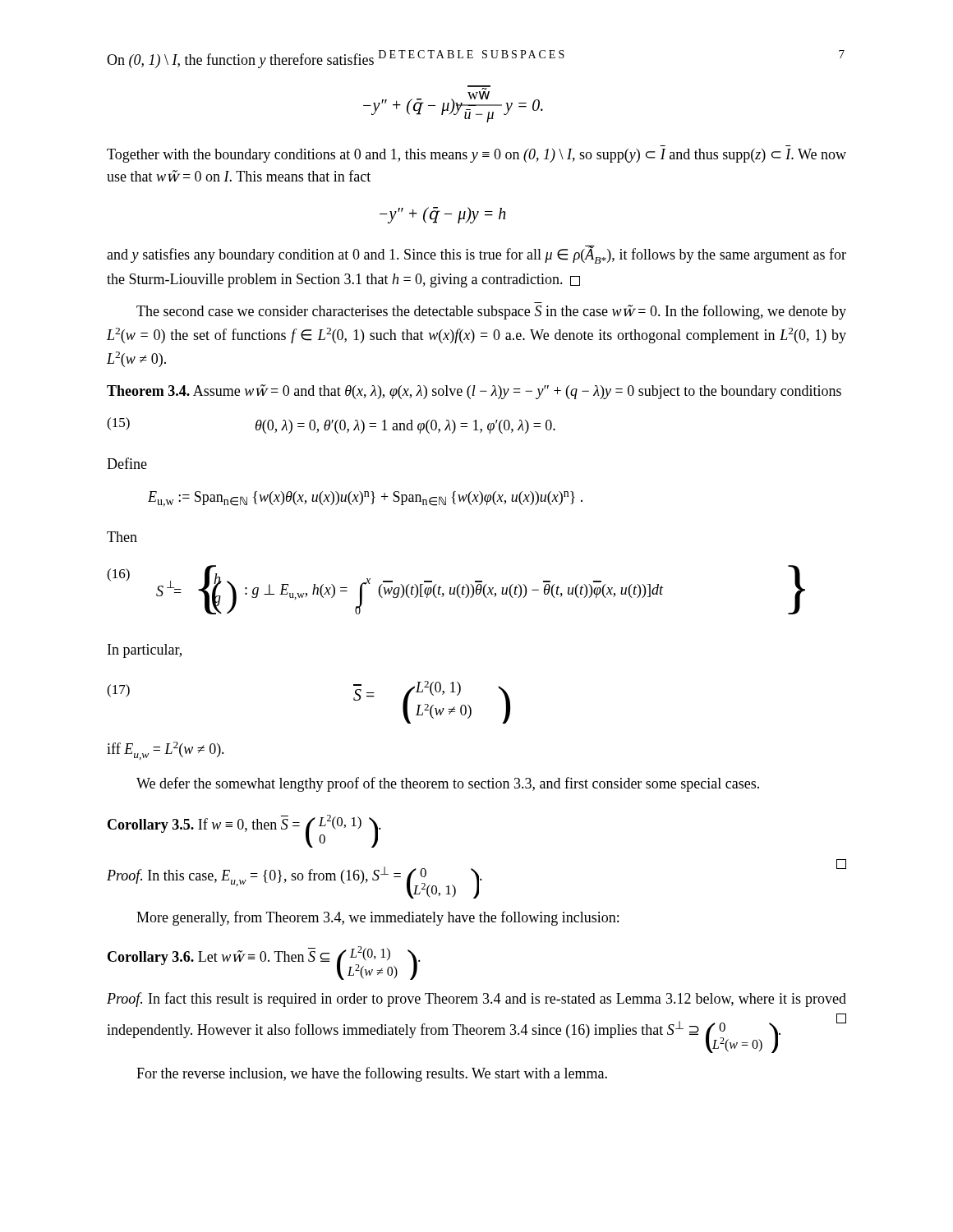Click on the formula that says "(15) θ(0, λ) = 0, θ′(0, λ) ="

pos(476,429)
